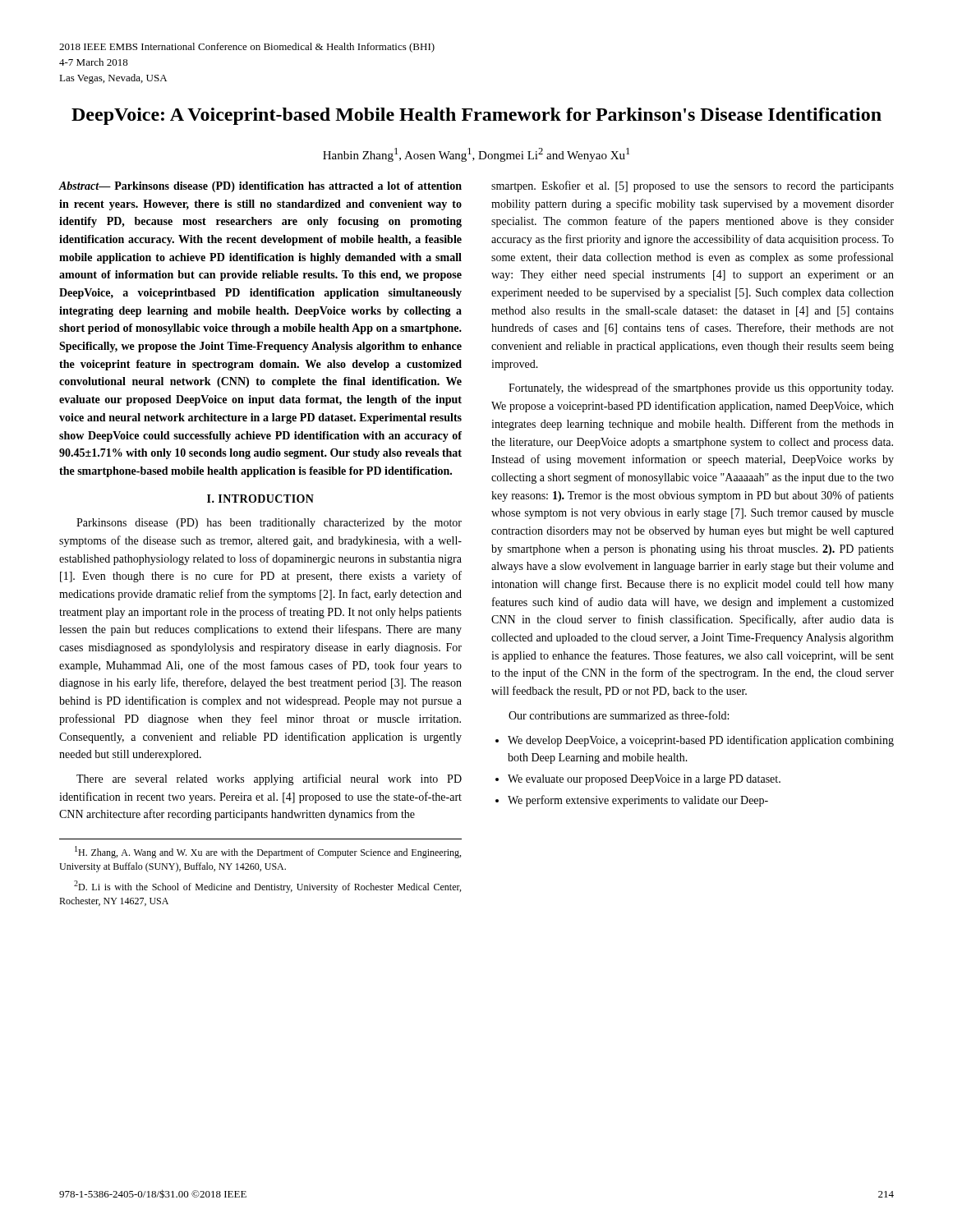Click on the region starting "We develop DeepVoice, a voiceprint-based PD identification application"
The width and height of the screenshot is (953, 1232).
[693, 770]
